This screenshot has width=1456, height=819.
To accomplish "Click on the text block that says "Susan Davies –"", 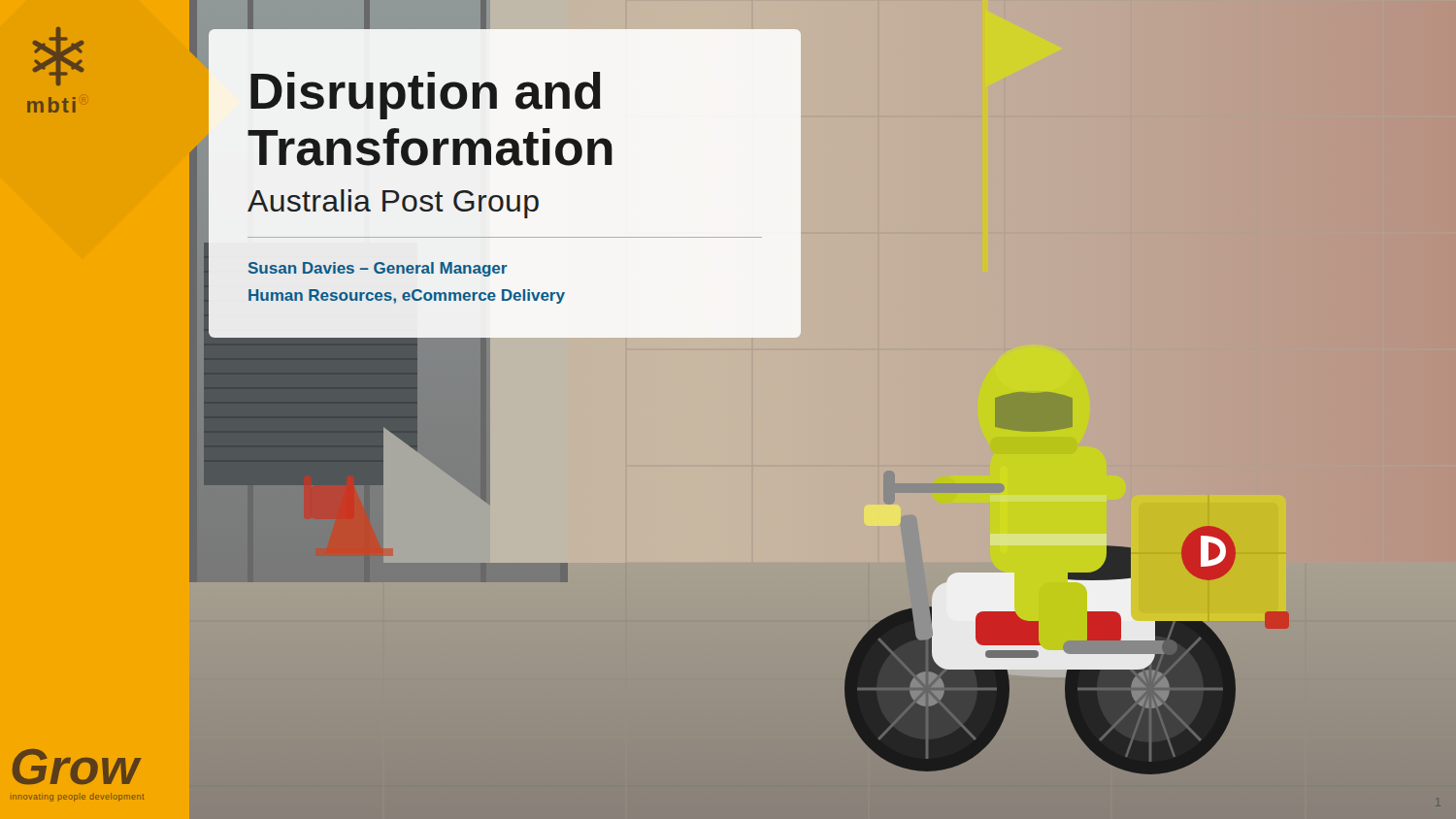I will [406, 282].
